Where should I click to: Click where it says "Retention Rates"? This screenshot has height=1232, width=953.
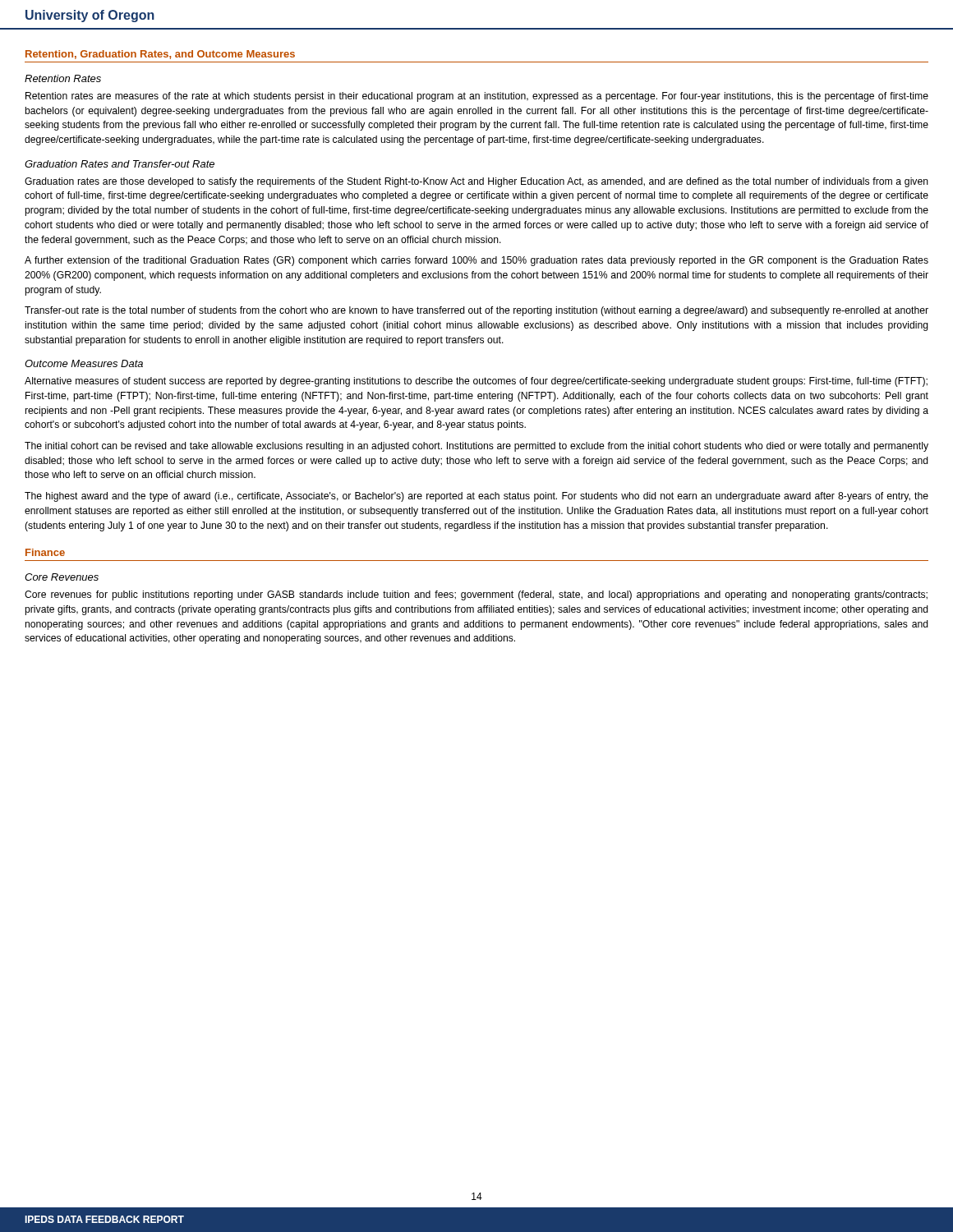(x=63, y=78)
